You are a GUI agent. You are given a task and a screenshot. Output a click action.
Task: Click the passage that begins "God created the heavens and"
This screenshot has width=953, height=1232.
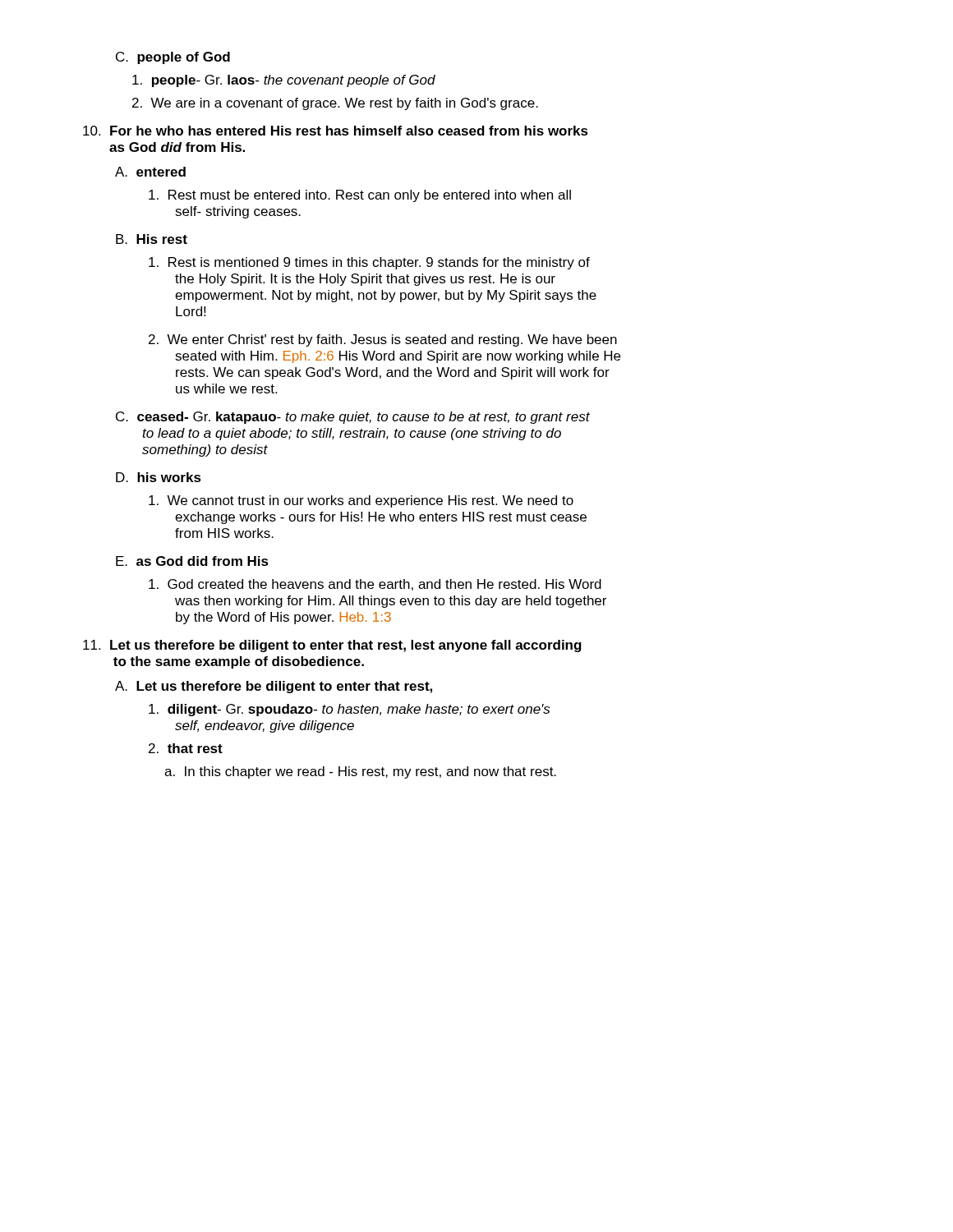[518, 601]
